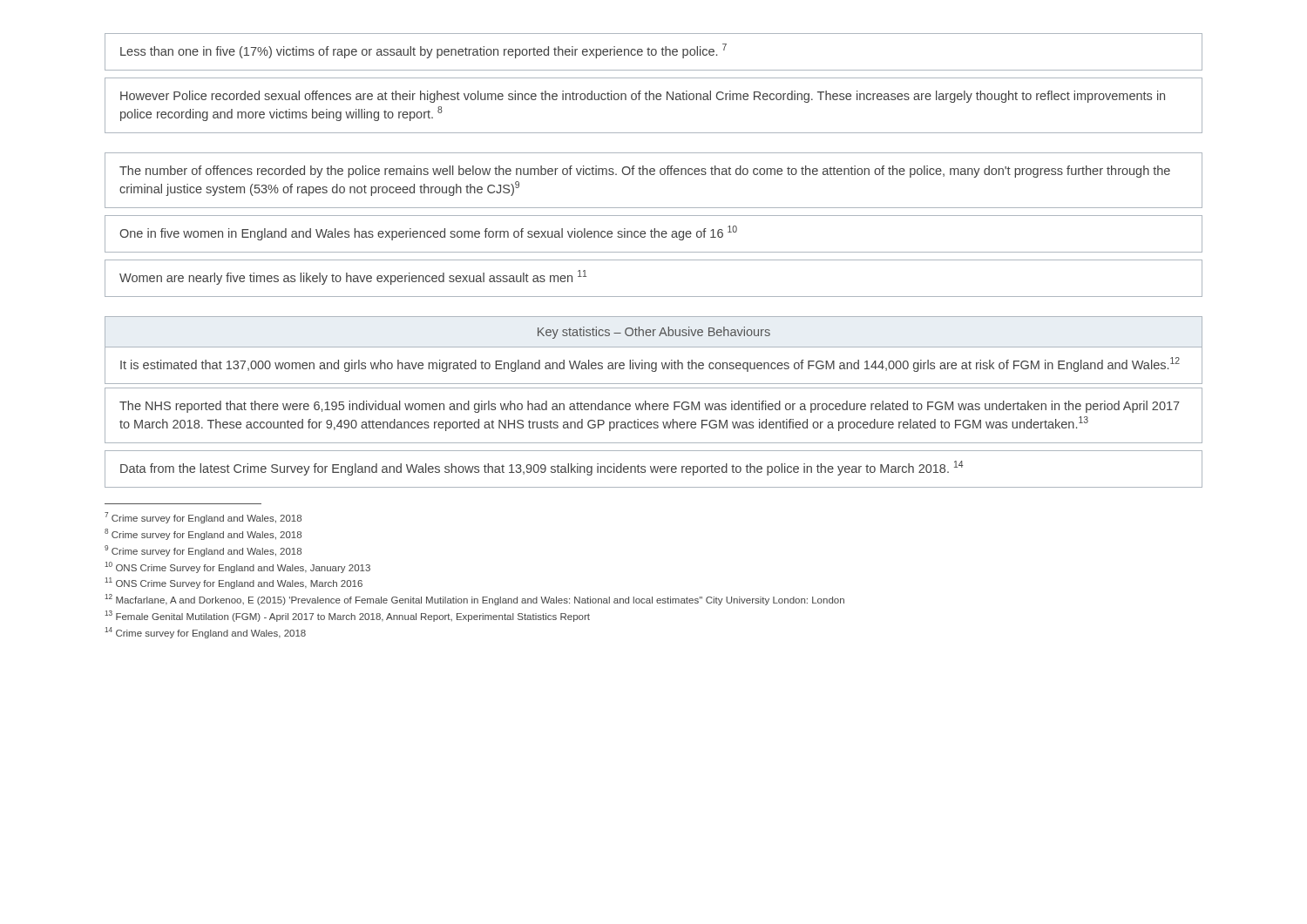Point to the block beginning "Women are nearly five times as likely"
This screenshot has width=1307, height=924.
coord(353,277)
